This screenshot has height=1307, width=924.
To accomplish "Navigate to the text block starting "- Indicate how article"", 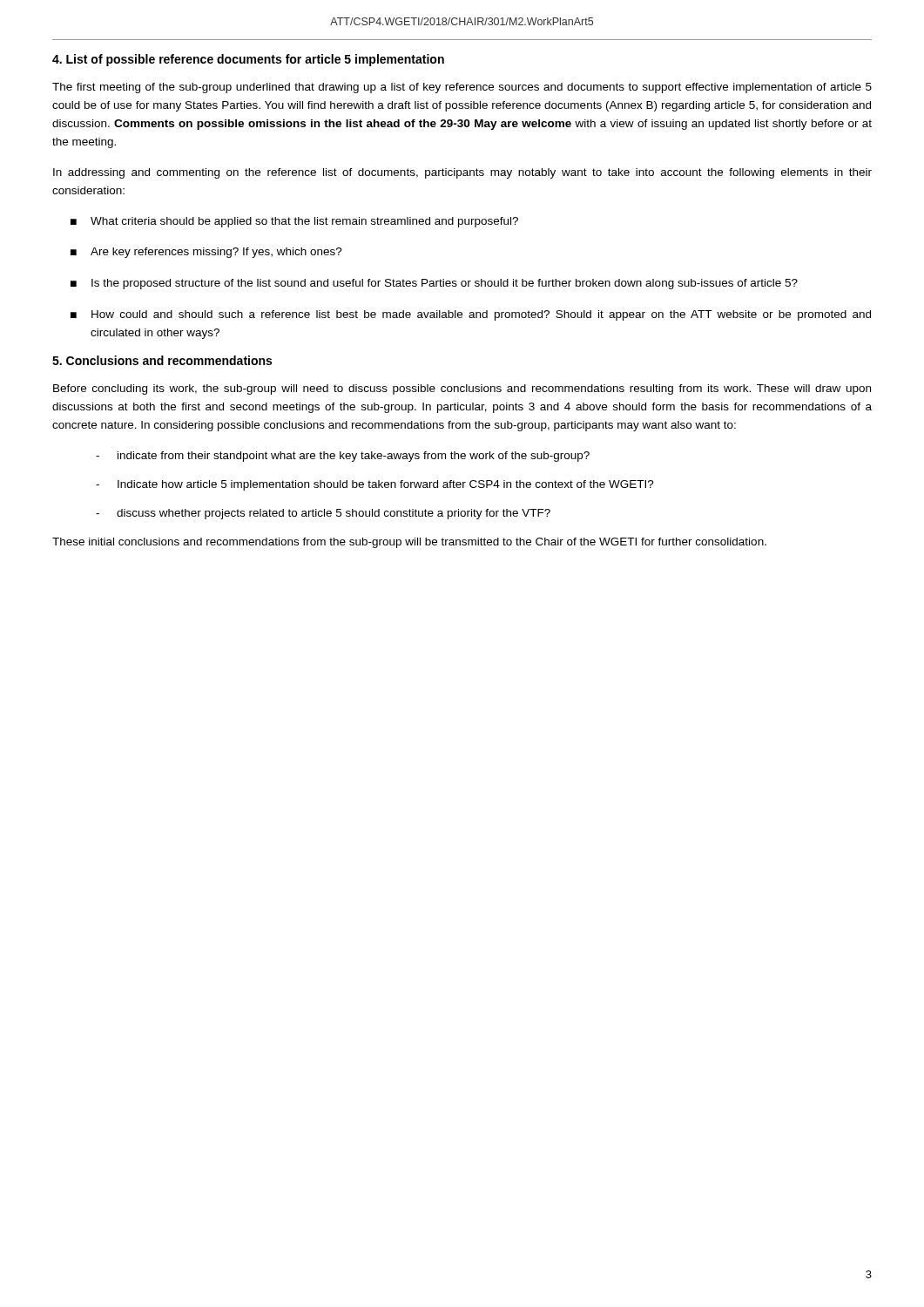I will pyautogui.click(x=375, y=485).
